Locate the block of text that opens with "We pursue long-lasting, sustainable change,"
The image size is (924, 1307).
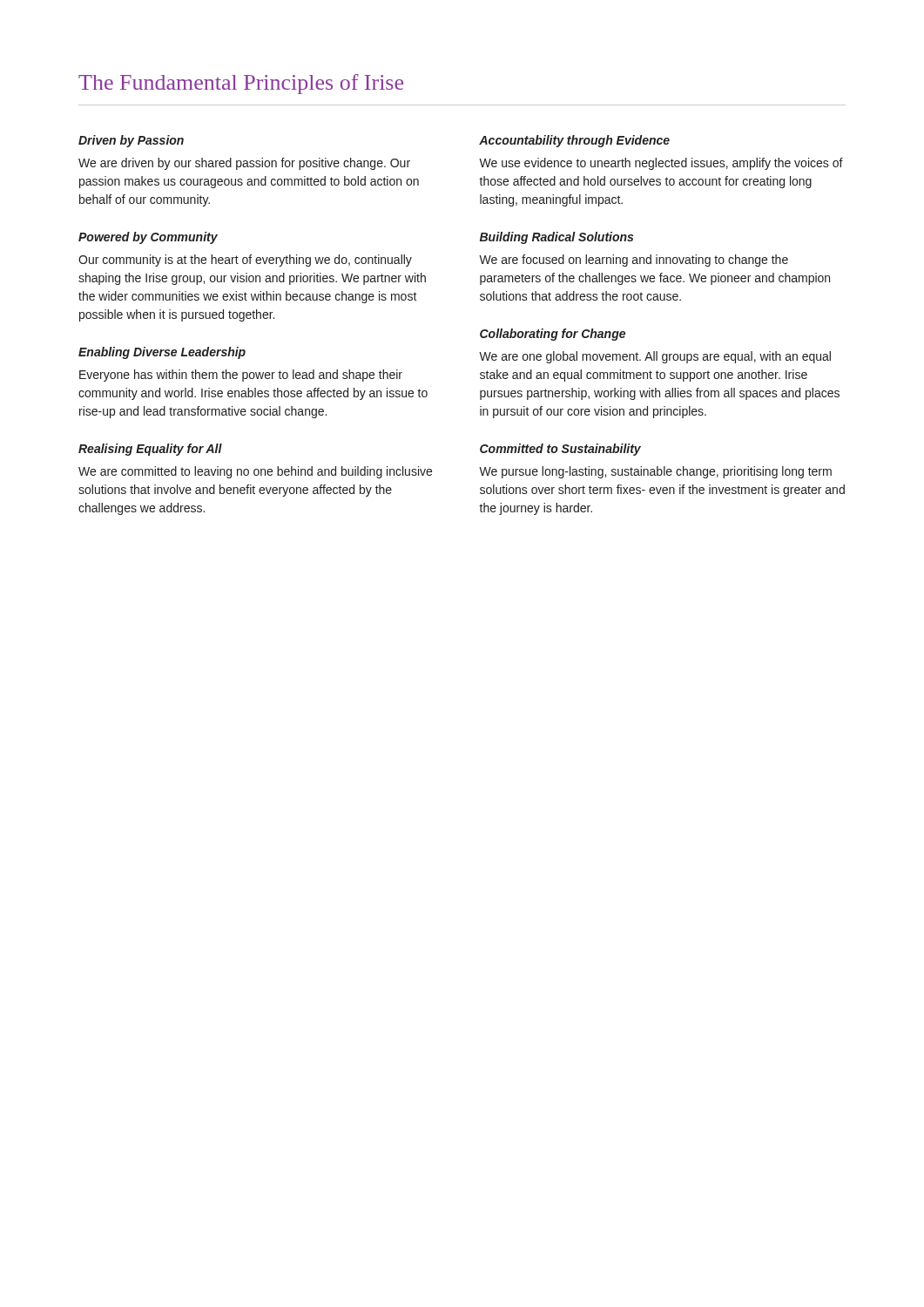point(662,490)
